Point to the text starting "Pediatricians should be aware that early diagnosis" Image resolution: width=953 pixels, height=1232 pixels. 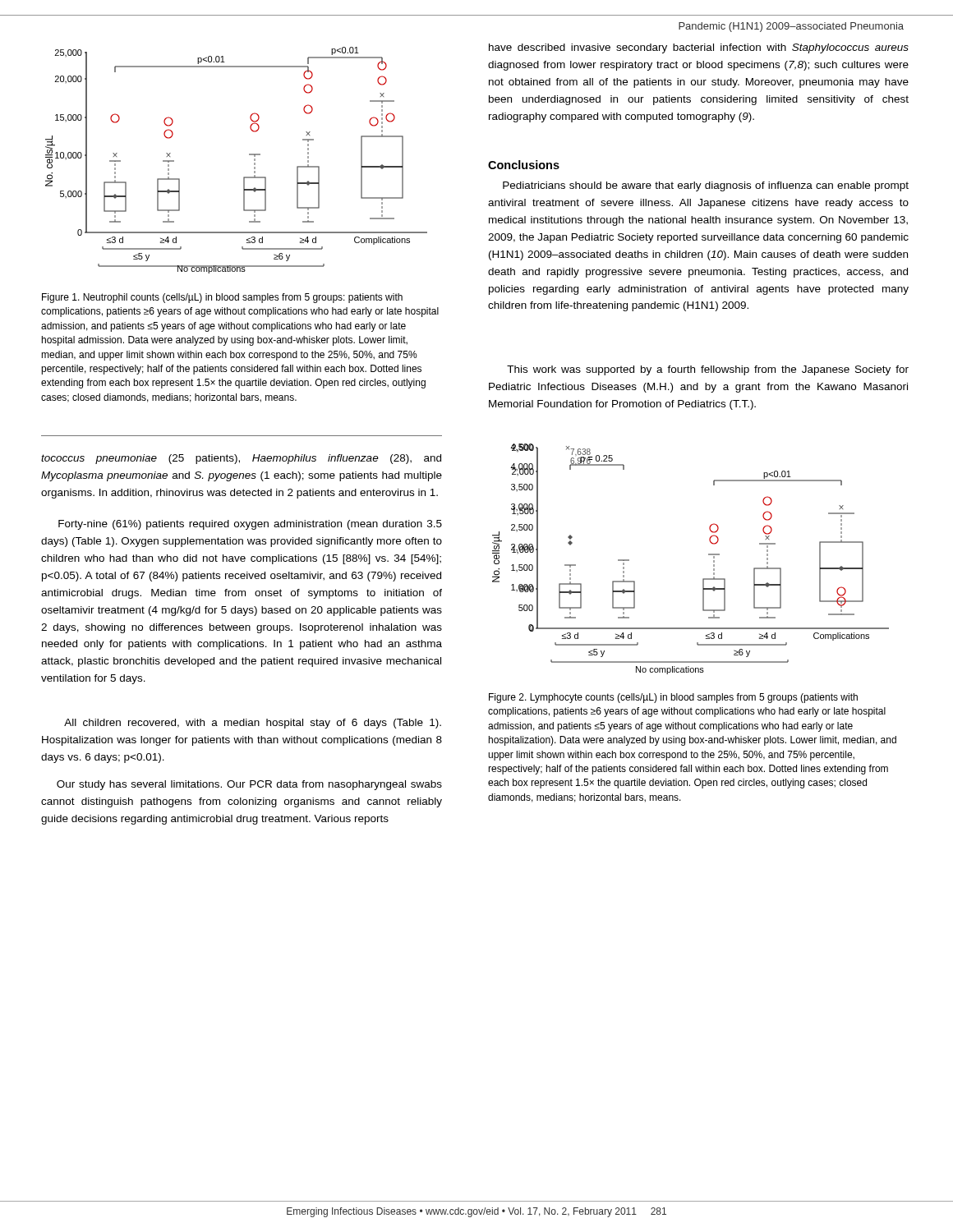coord(698,245)
